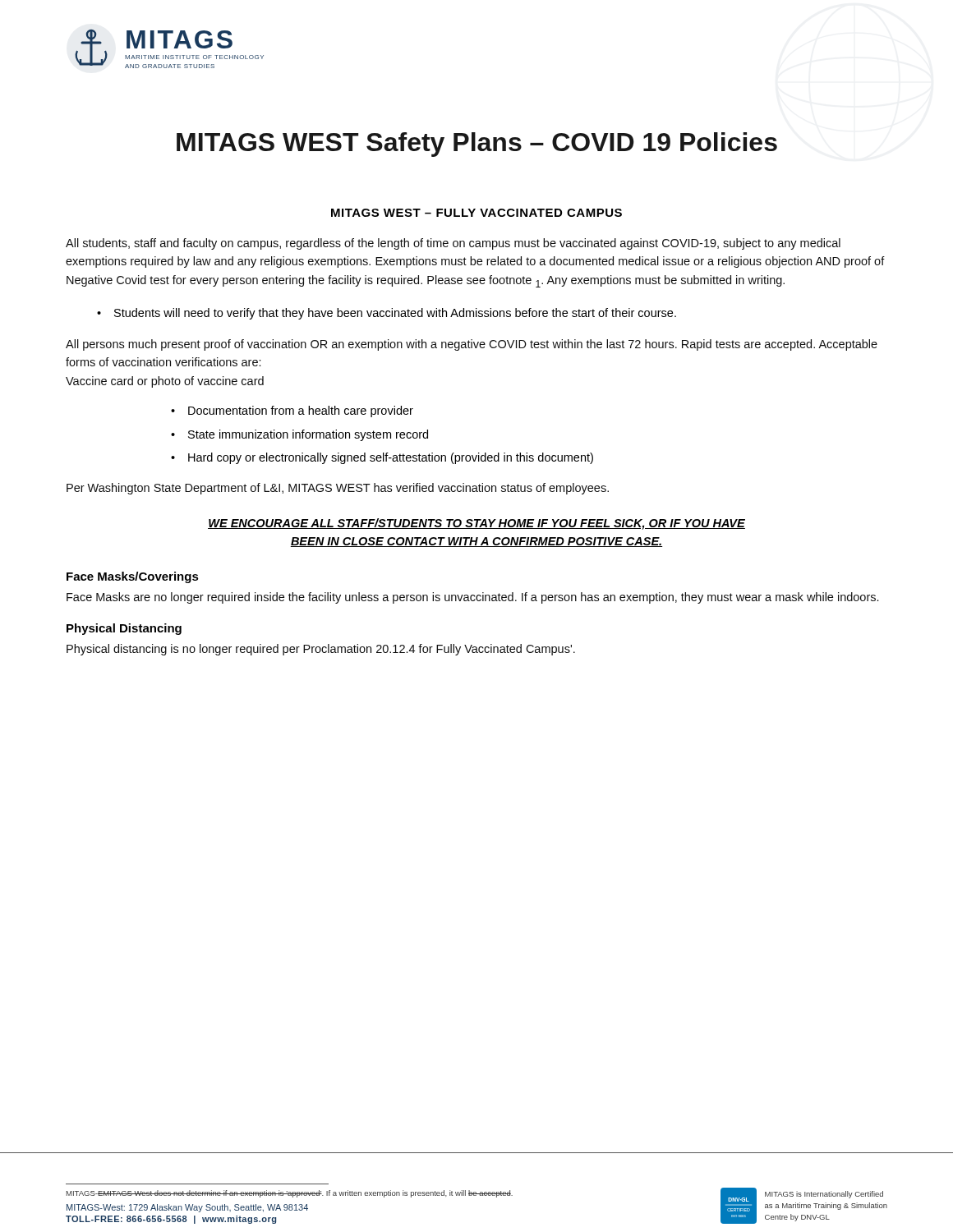Locate the block of text that opens with "Hard copy or electronically signed self-attestation (provided"
The image size is (953, 1232).
(391, 458)
